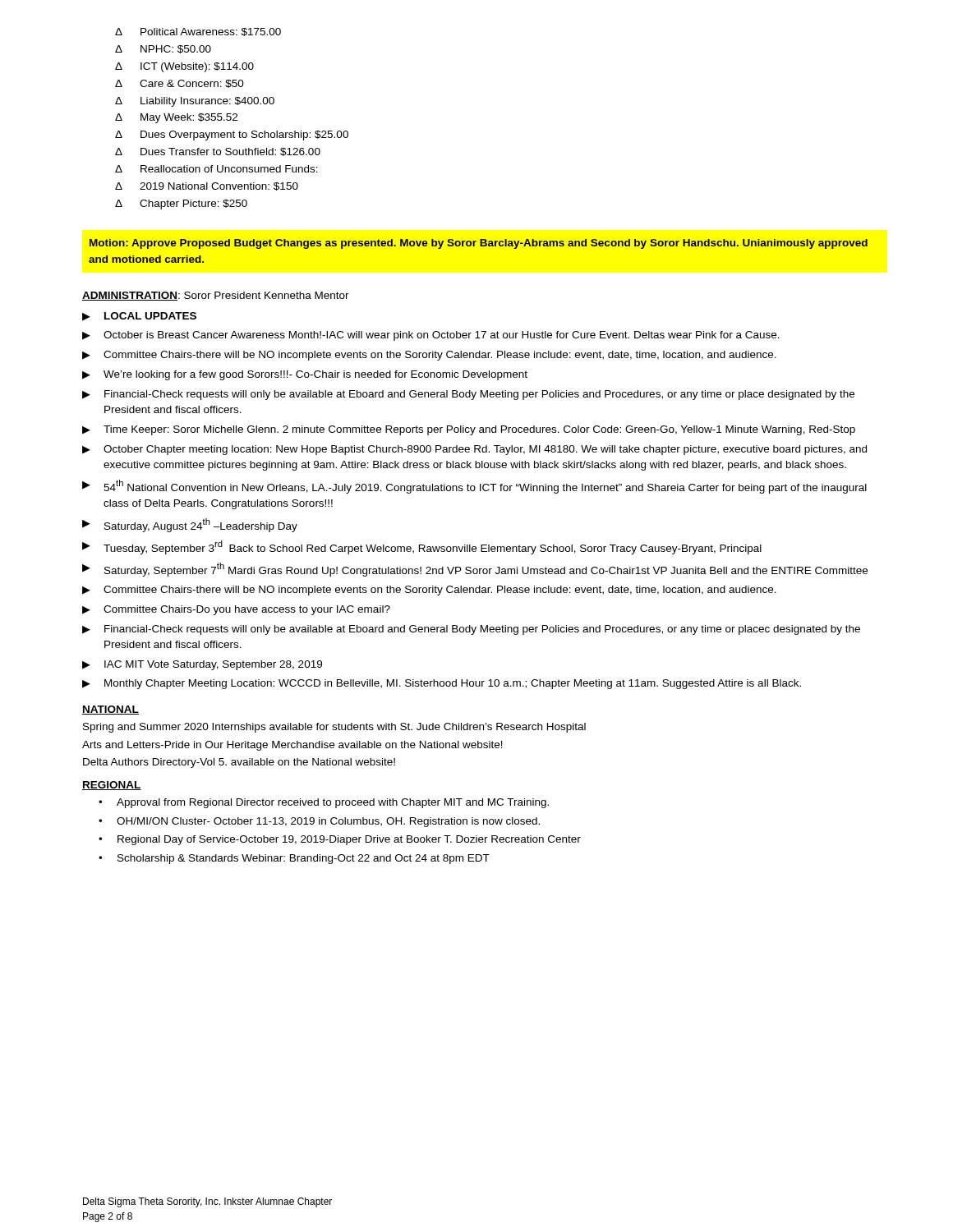This screenshot has height=1232, width=953.
Task: Where does it say "Δ Liability Insurance: $400.00"?
Action: coord(195,102)
